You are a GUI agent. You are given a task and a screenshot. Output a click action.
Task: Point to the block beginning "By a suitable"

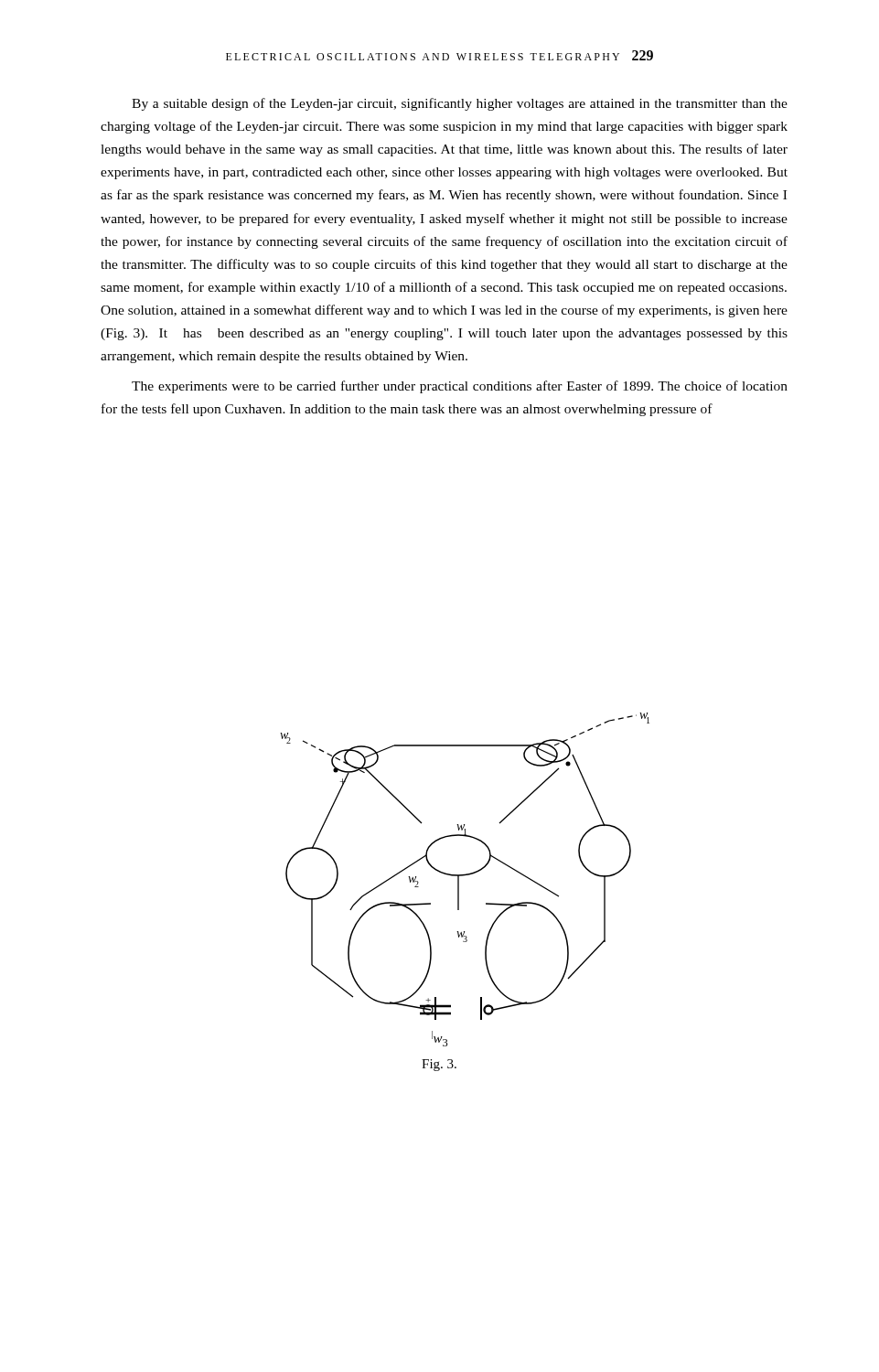point(444,256)
